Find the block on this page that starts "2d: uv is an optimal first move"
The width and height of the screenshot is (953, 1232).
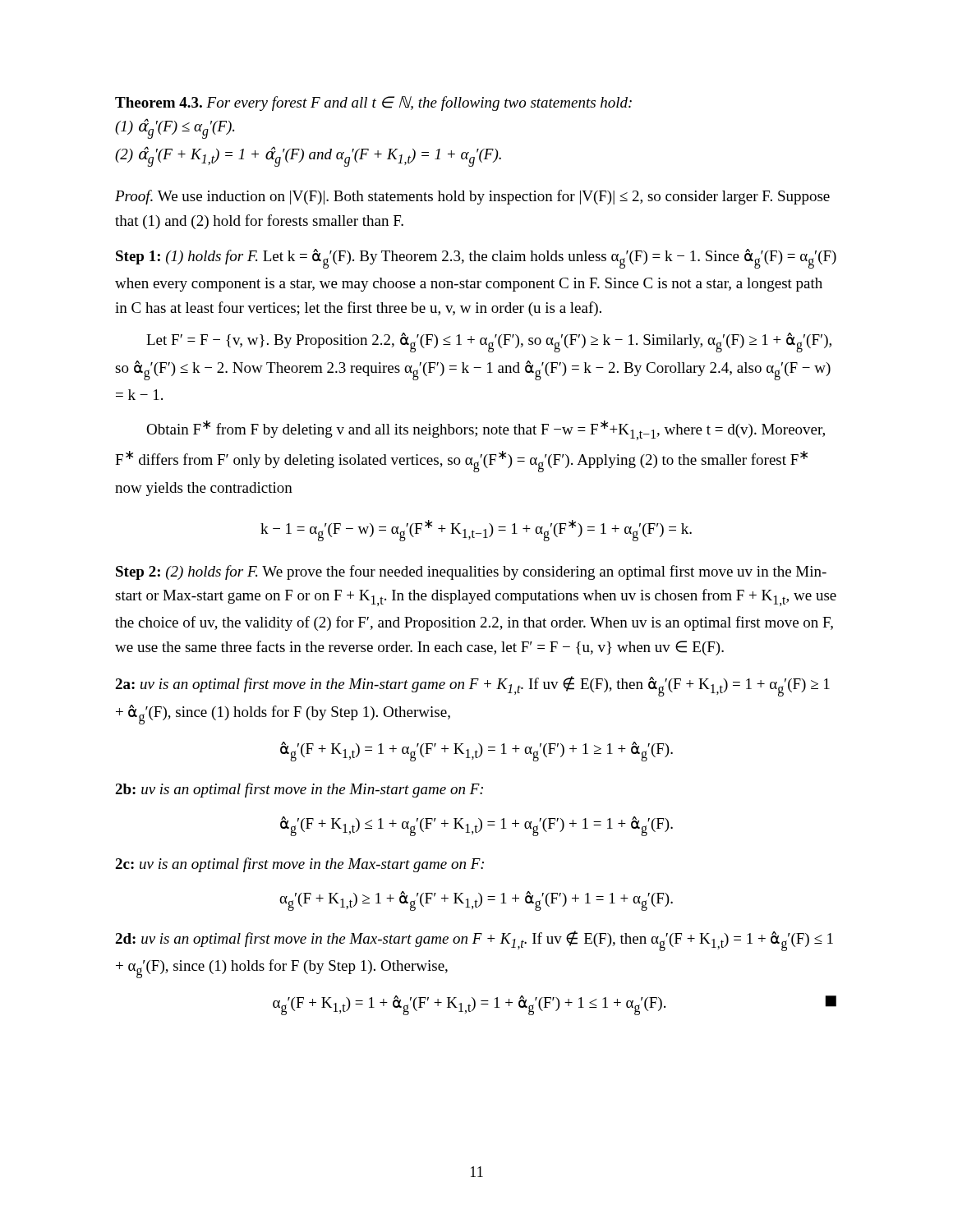coord(476,954)
